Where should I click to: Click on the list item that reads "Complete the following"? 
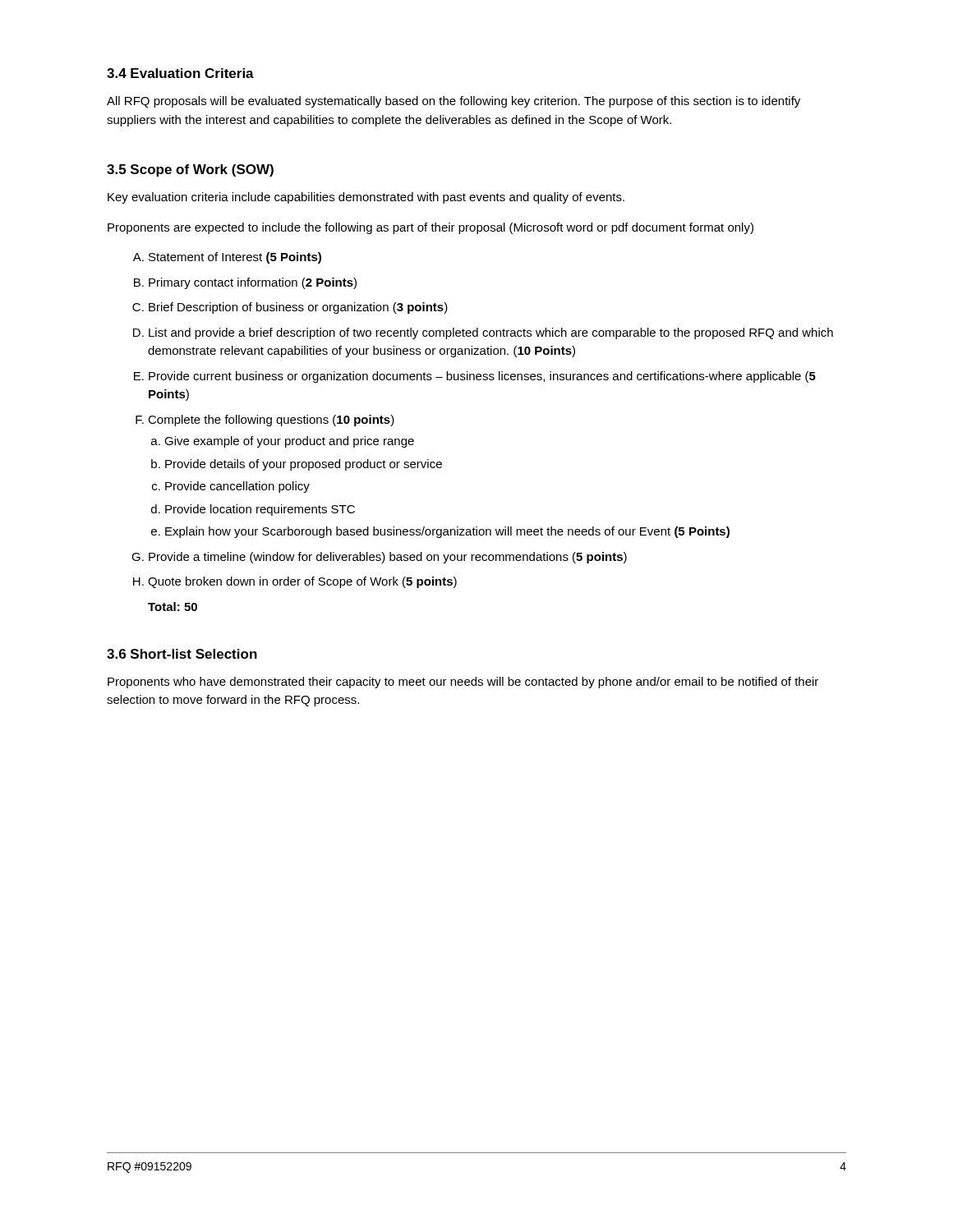271,421
